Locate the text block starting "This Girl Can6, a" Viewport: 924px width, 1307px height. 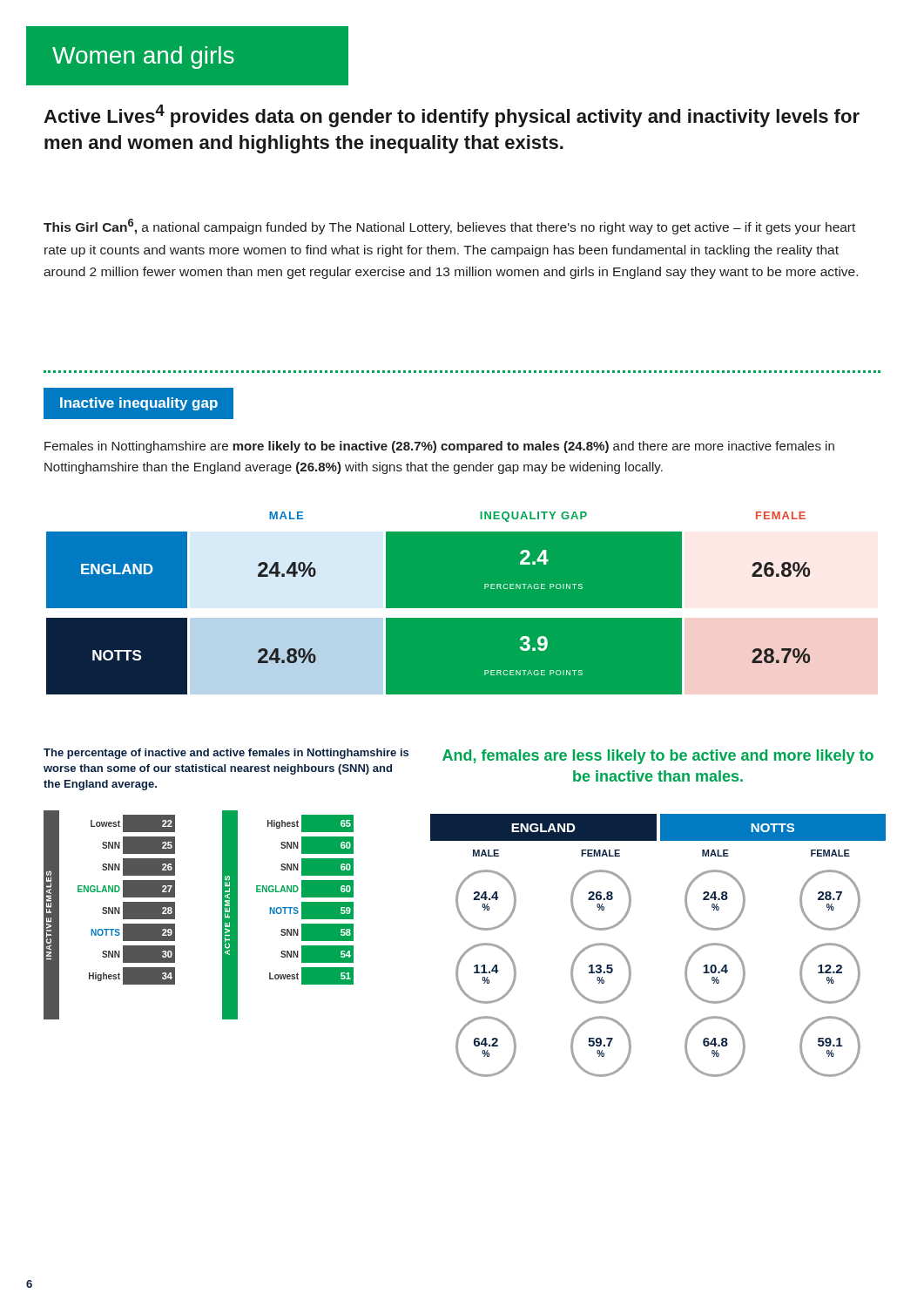462,248
